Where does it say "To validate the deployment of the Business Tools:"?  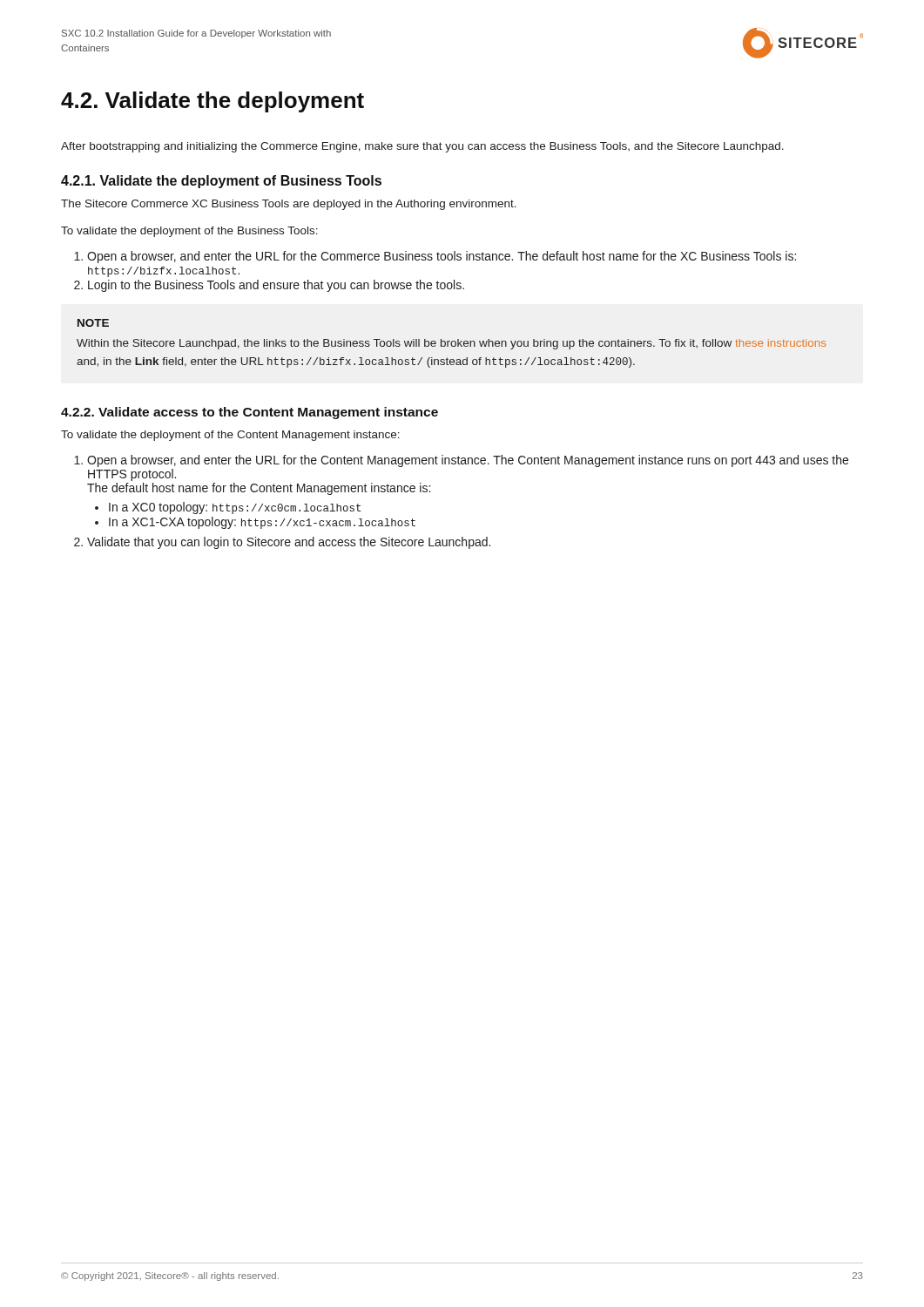click(189, 232)
